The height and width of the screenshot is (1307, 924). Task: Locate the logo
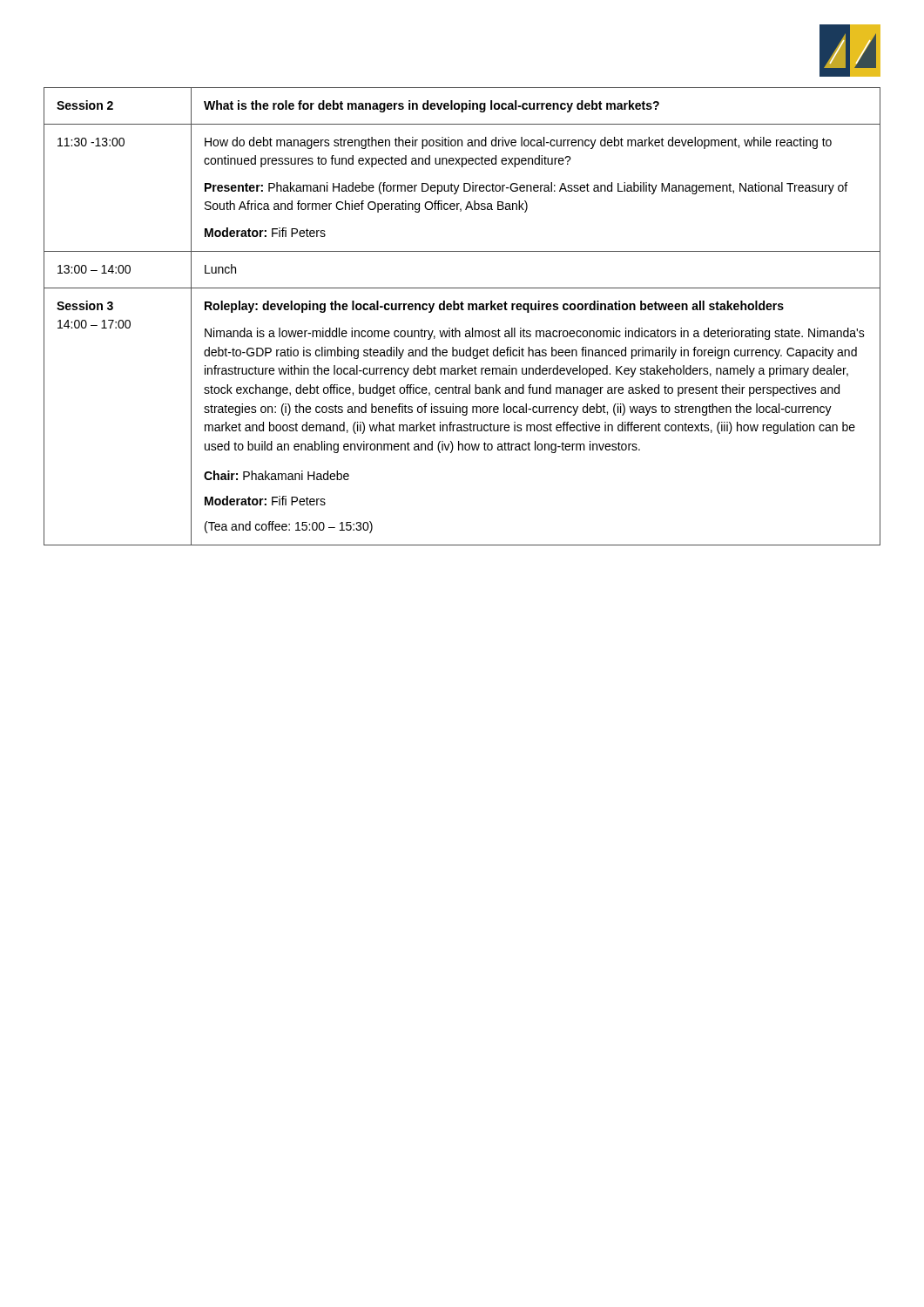tap(850, 51)
